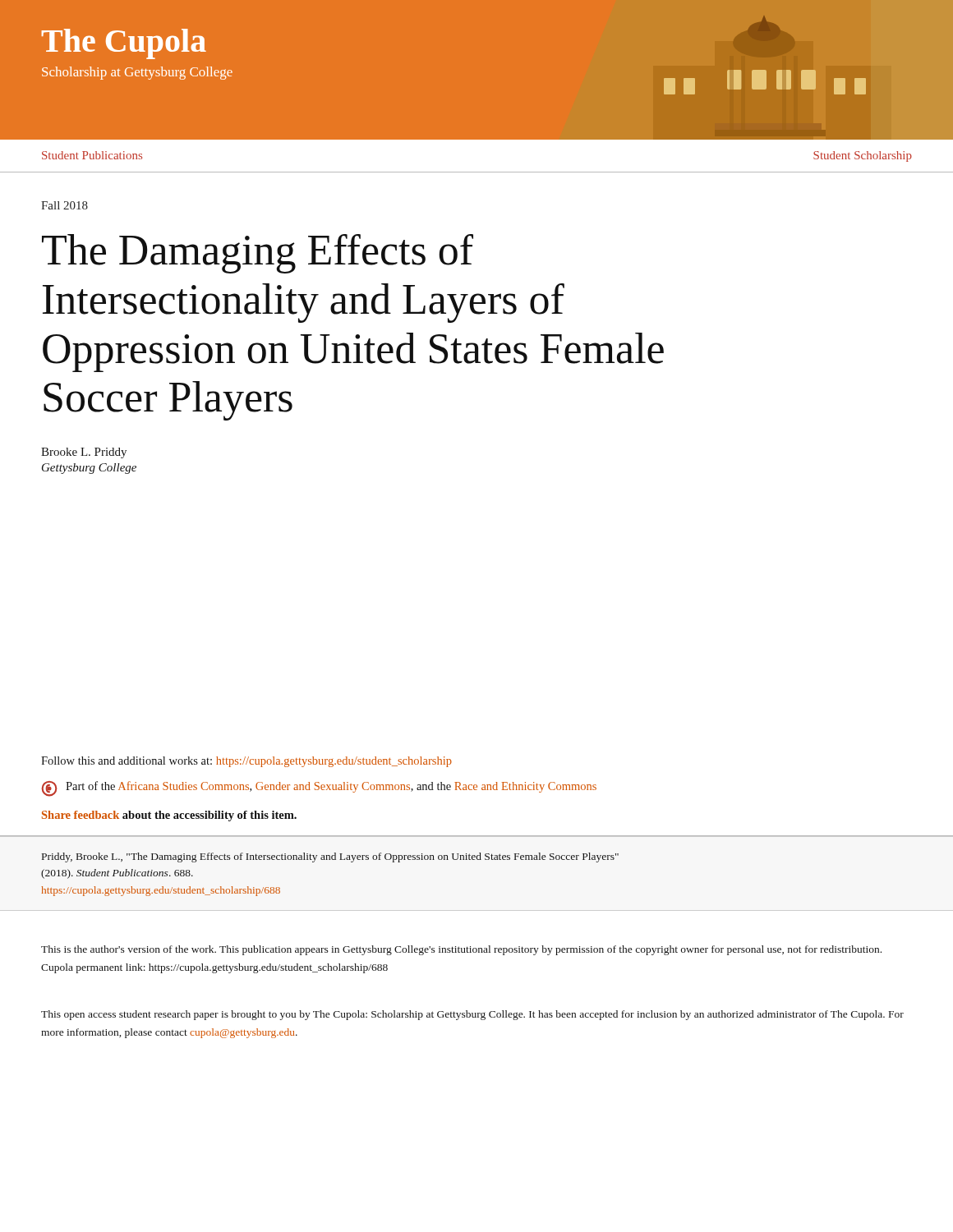The width and height of the screenshot is (953, 1232).
Task: Find the block on this page that starts "This is the author's version of the"
Action: pos(462,958)
